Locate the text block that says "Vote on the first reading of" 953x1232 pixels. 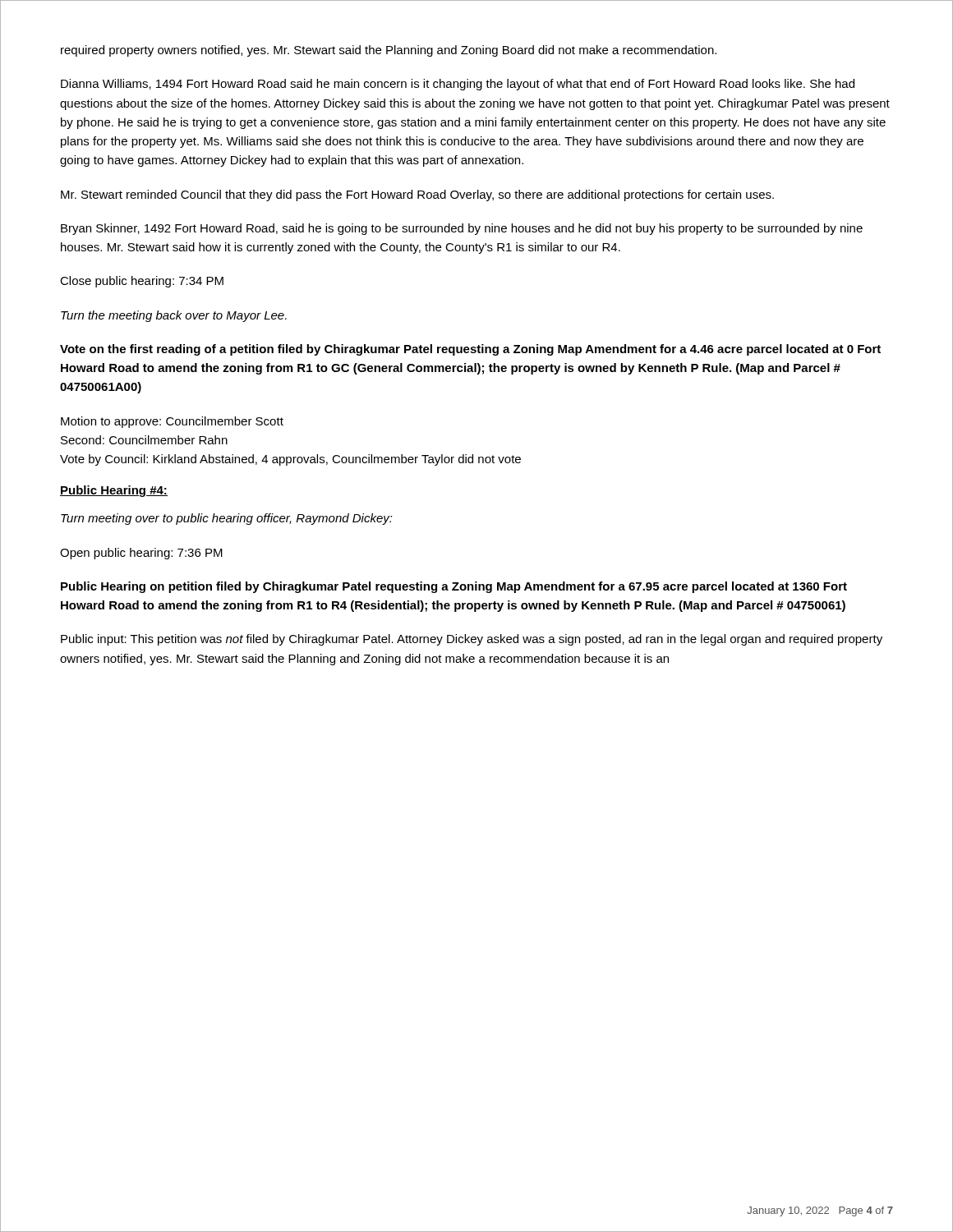(470, 368)
